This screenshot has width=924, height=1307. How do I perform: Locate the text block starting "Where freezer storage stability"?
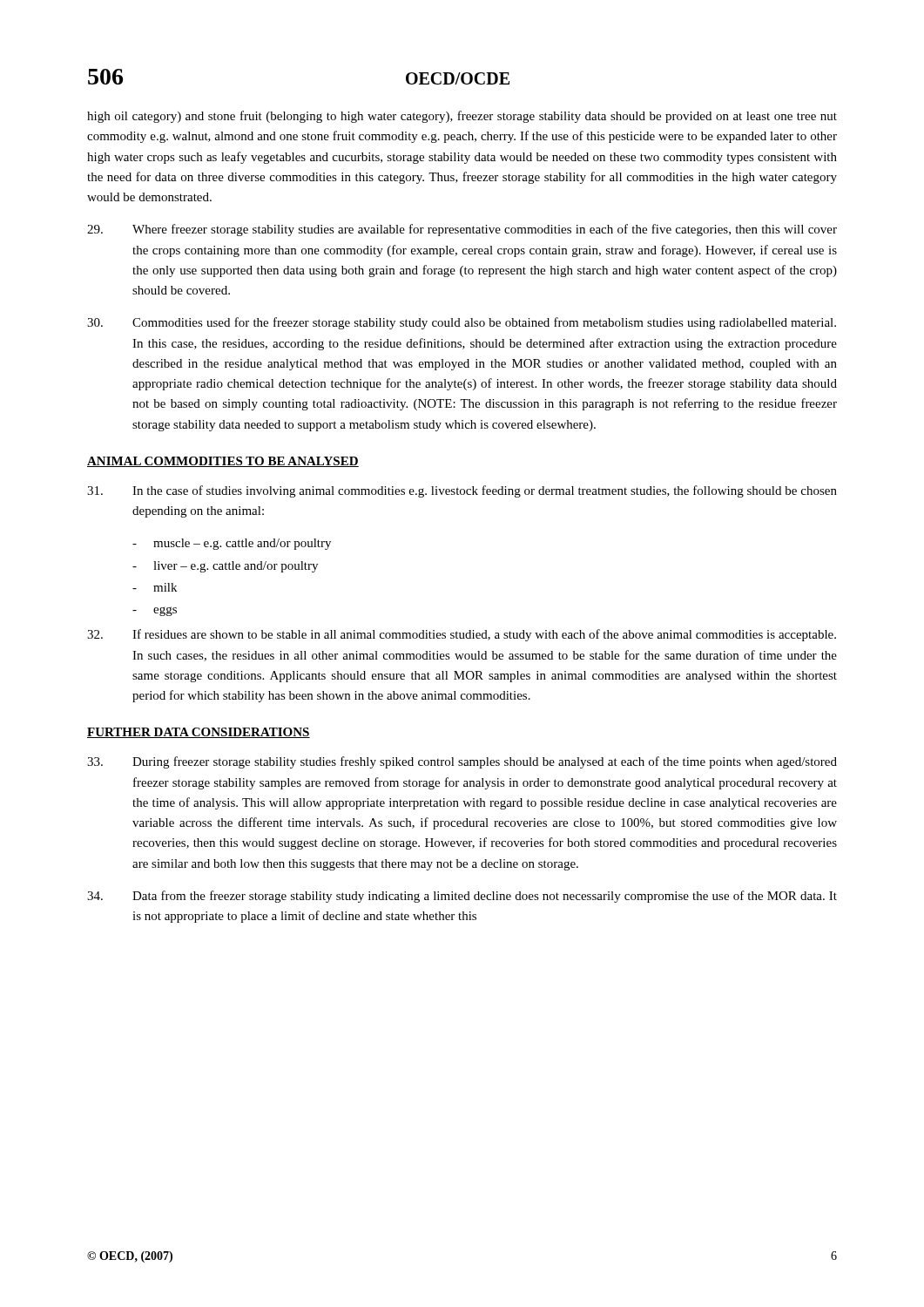[x=462, y=260]
